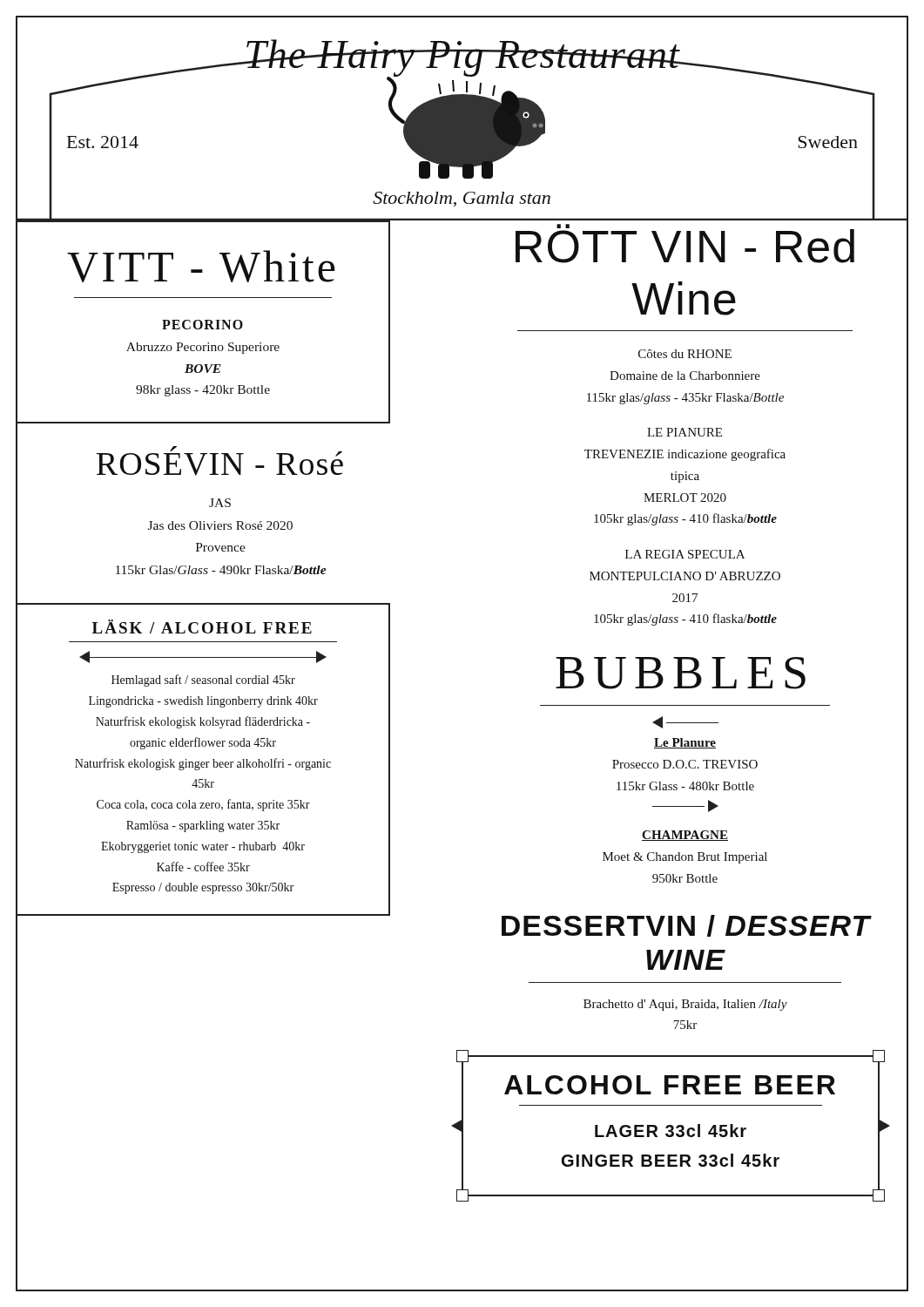
Task: Find the block on this page that starts "Côtes du RHONE Domaine de la Charbonniere 115kr"
Action: (685, 375)
